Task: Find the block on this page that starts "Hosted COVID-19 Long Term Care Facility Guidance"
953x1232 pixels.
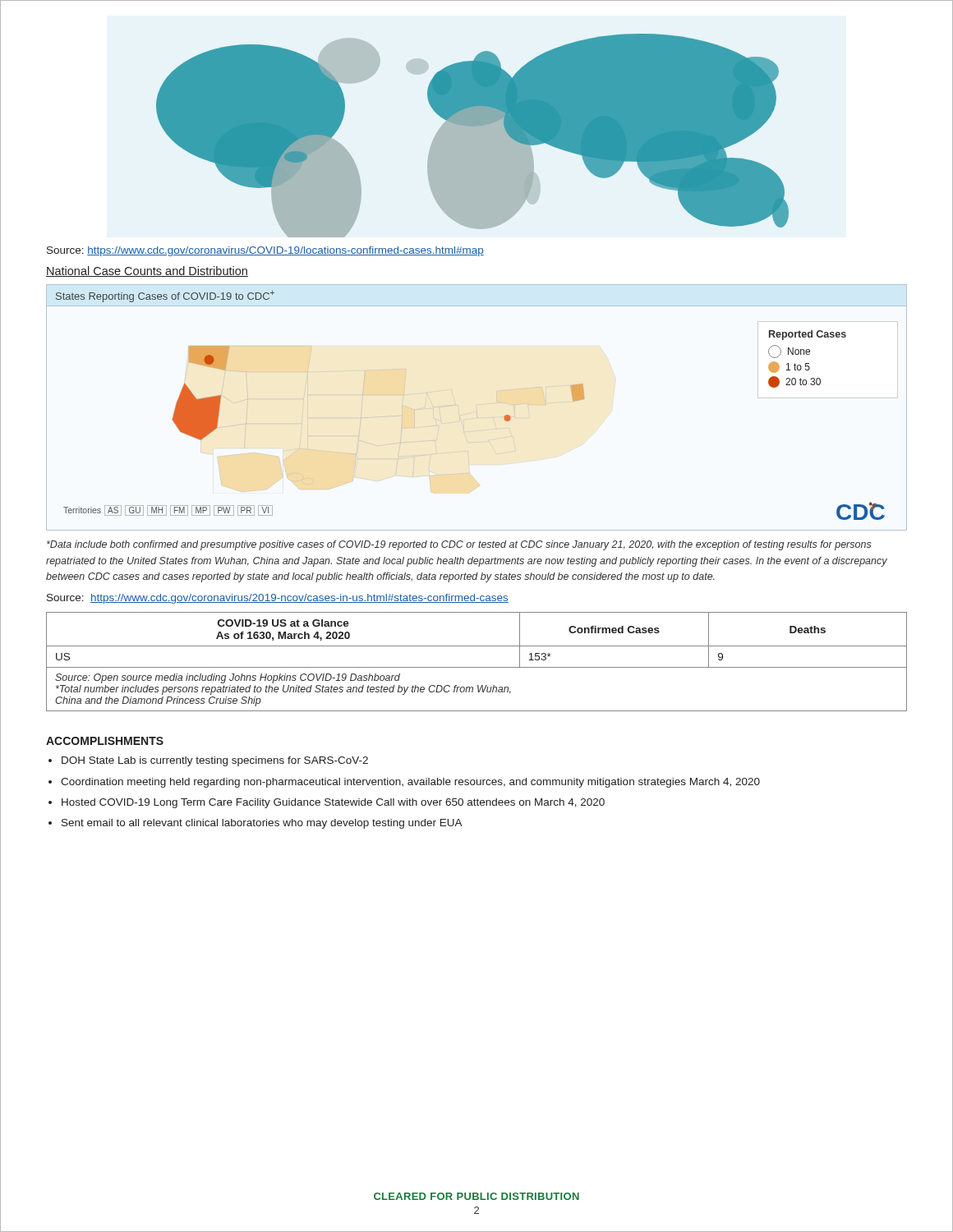Action: 484,802
